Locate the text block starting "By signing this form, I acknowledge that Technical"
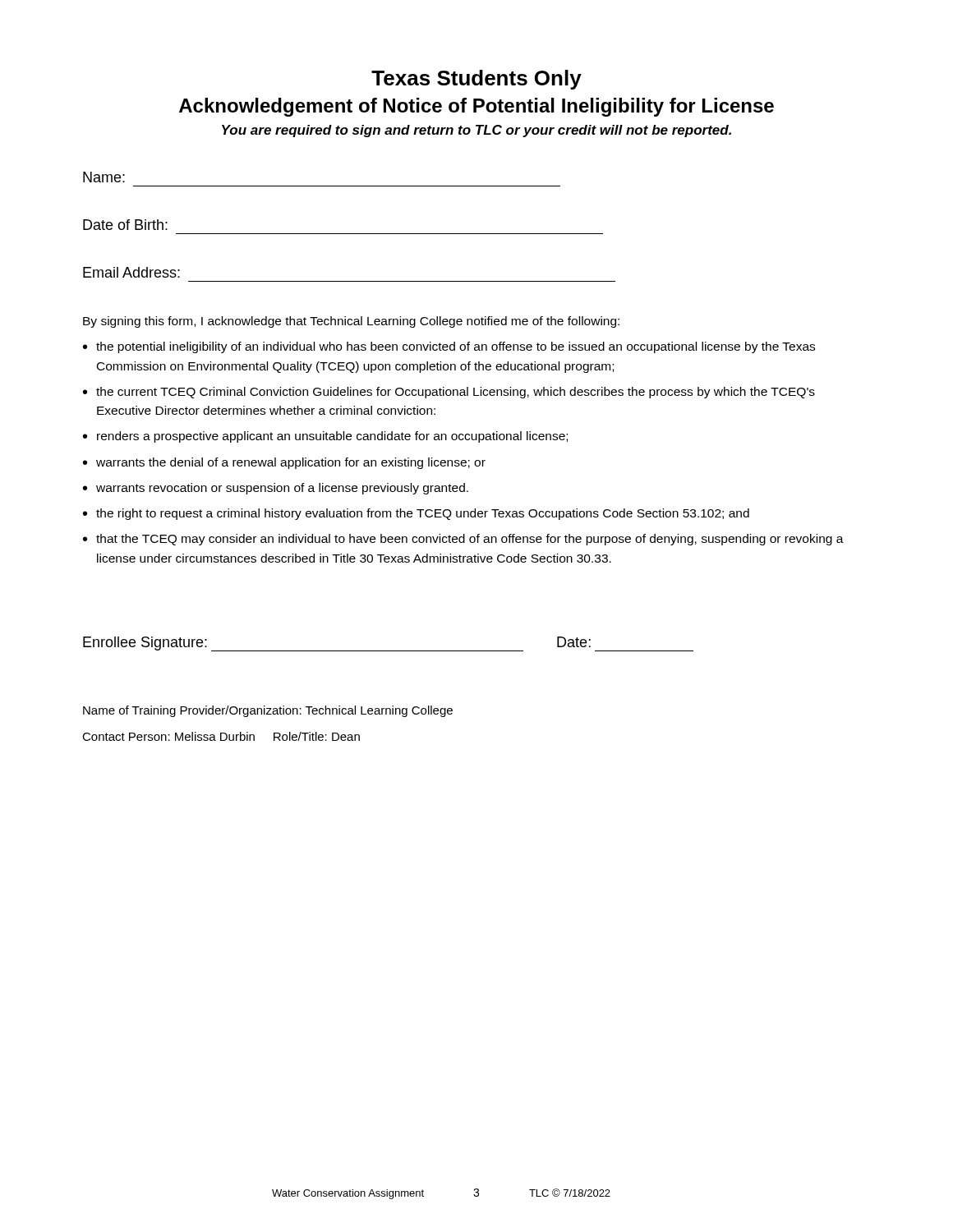This screenshot has height=1232, width=953. tap(351, 321)
